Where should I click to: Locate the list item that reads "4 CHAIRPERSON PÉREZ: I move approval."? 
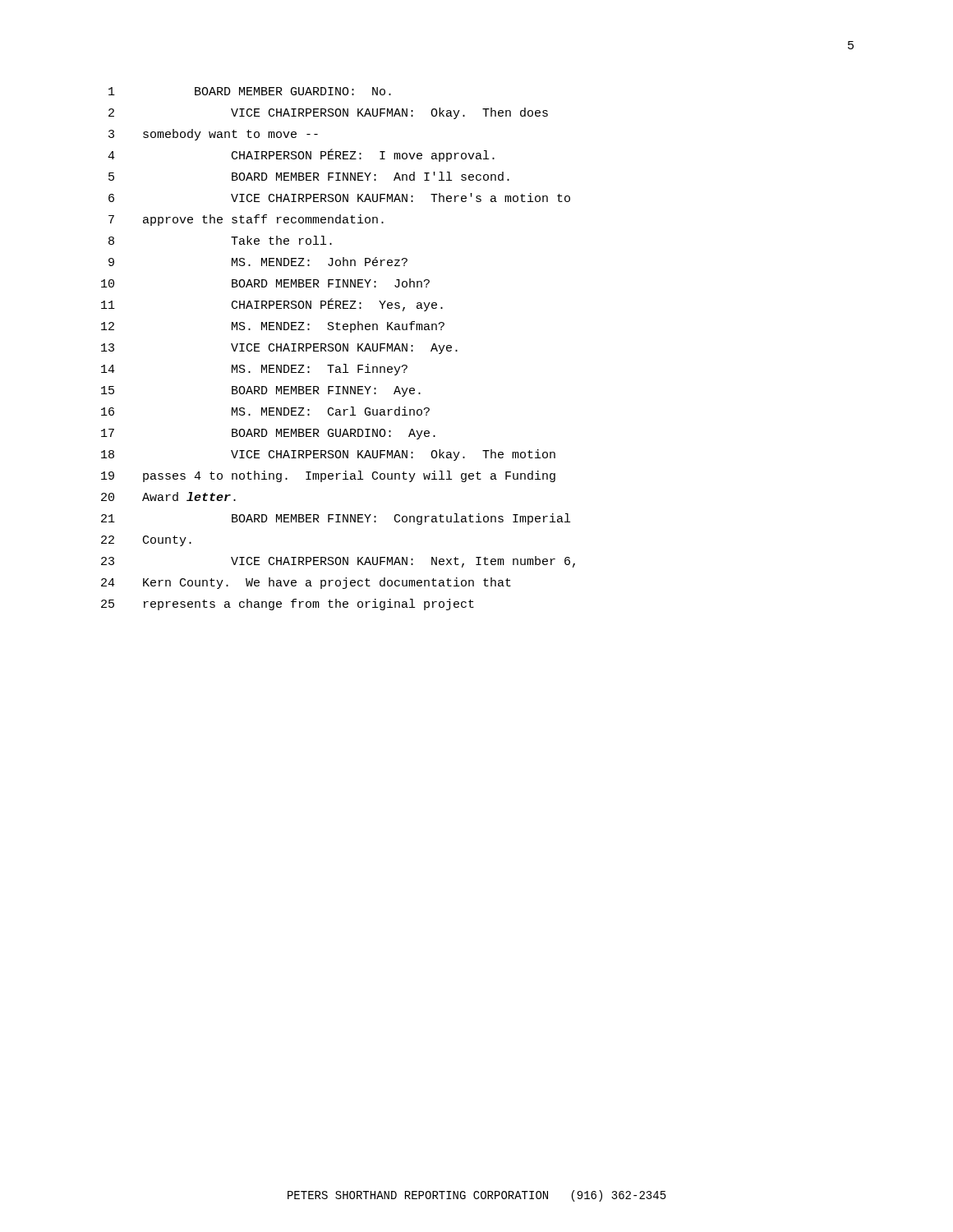tap(281, 157)
